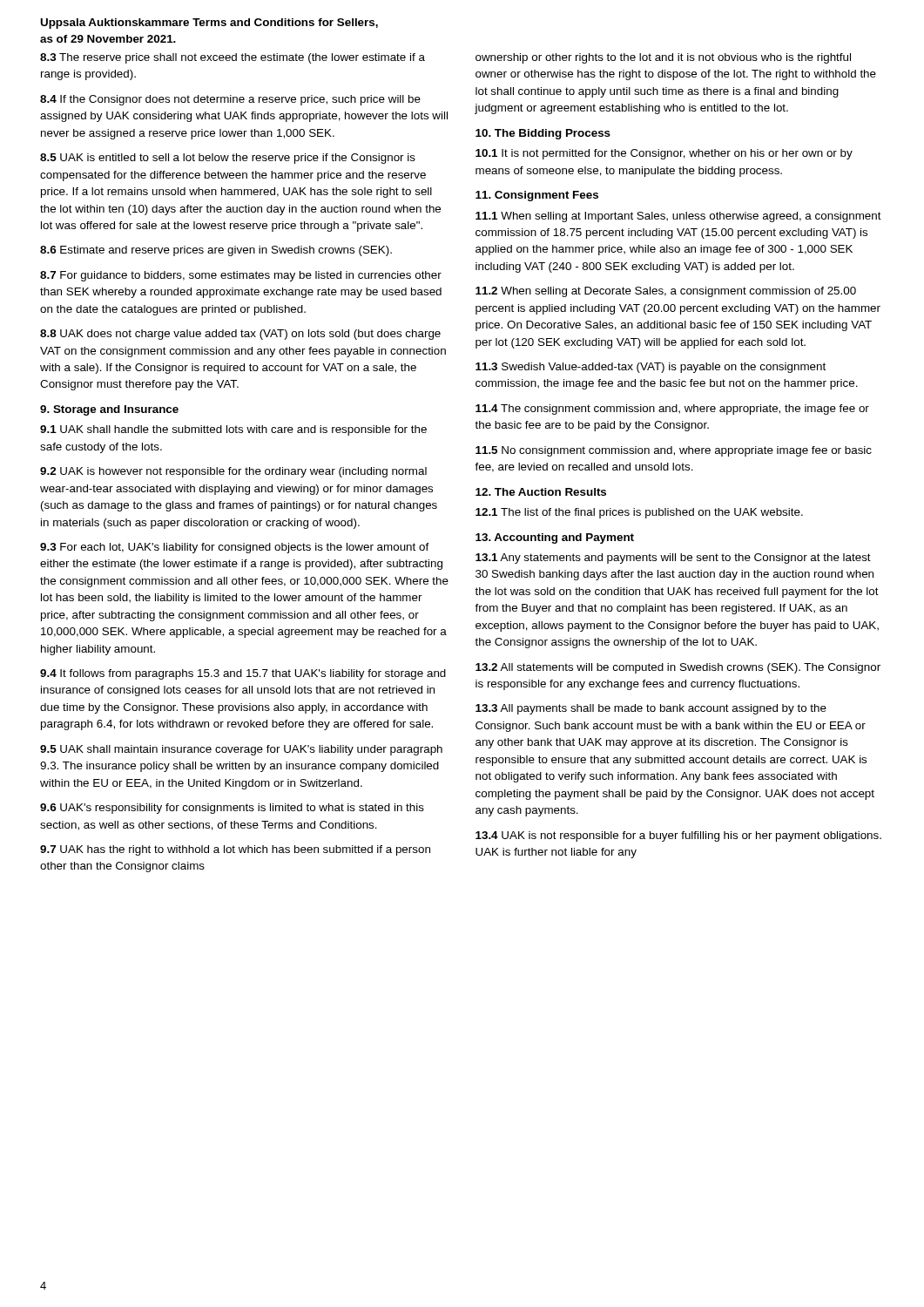Navigate to the block starting "3 All payments shall be"
Image resolution: width=924 pixels, height=1307 pixels.
tap(675, 759)
